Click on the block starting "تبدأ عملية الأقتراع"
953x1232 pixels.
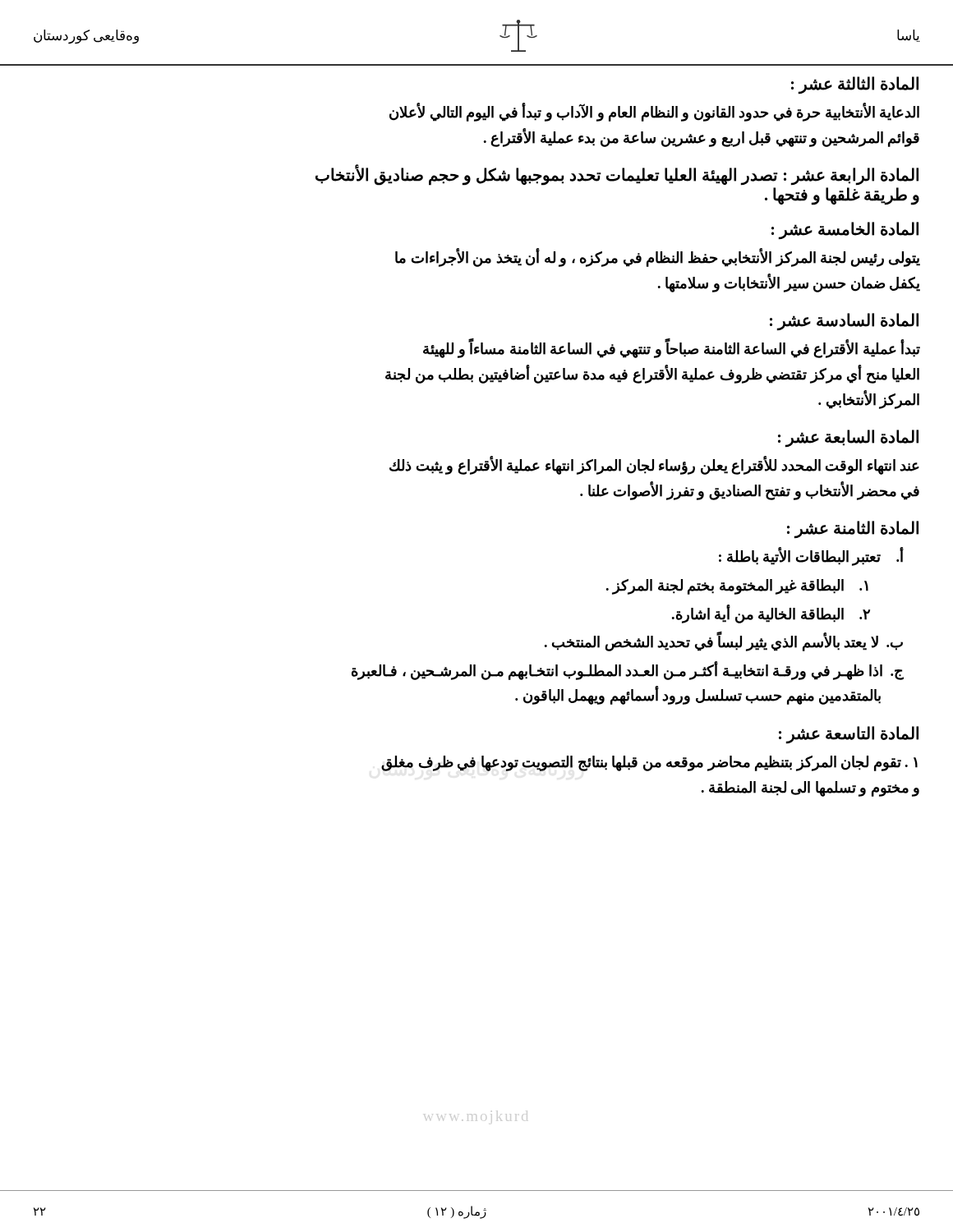pyautogui.click(x=652, y=374)
